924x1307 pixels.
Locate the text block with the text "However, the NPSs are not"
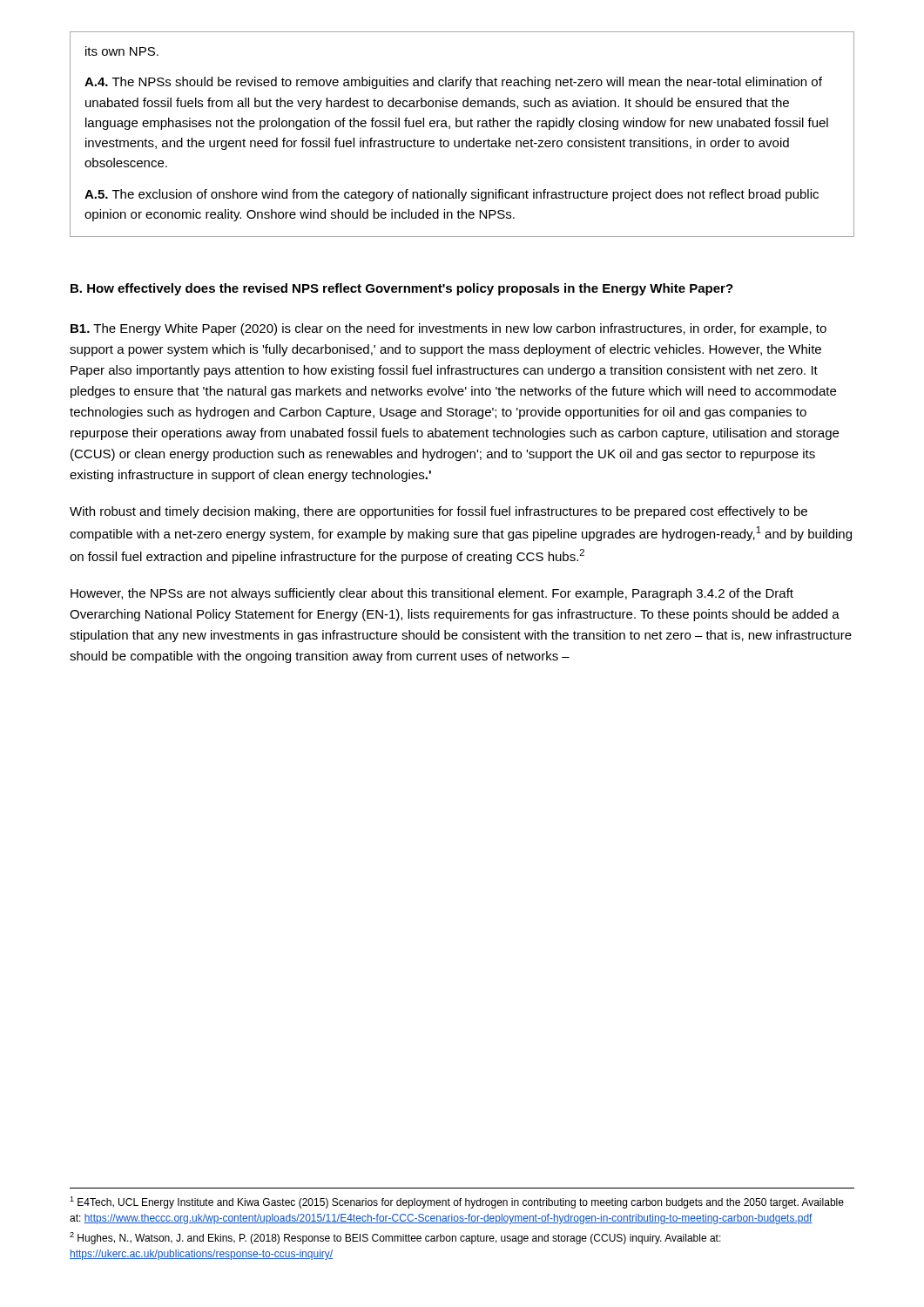461,624
